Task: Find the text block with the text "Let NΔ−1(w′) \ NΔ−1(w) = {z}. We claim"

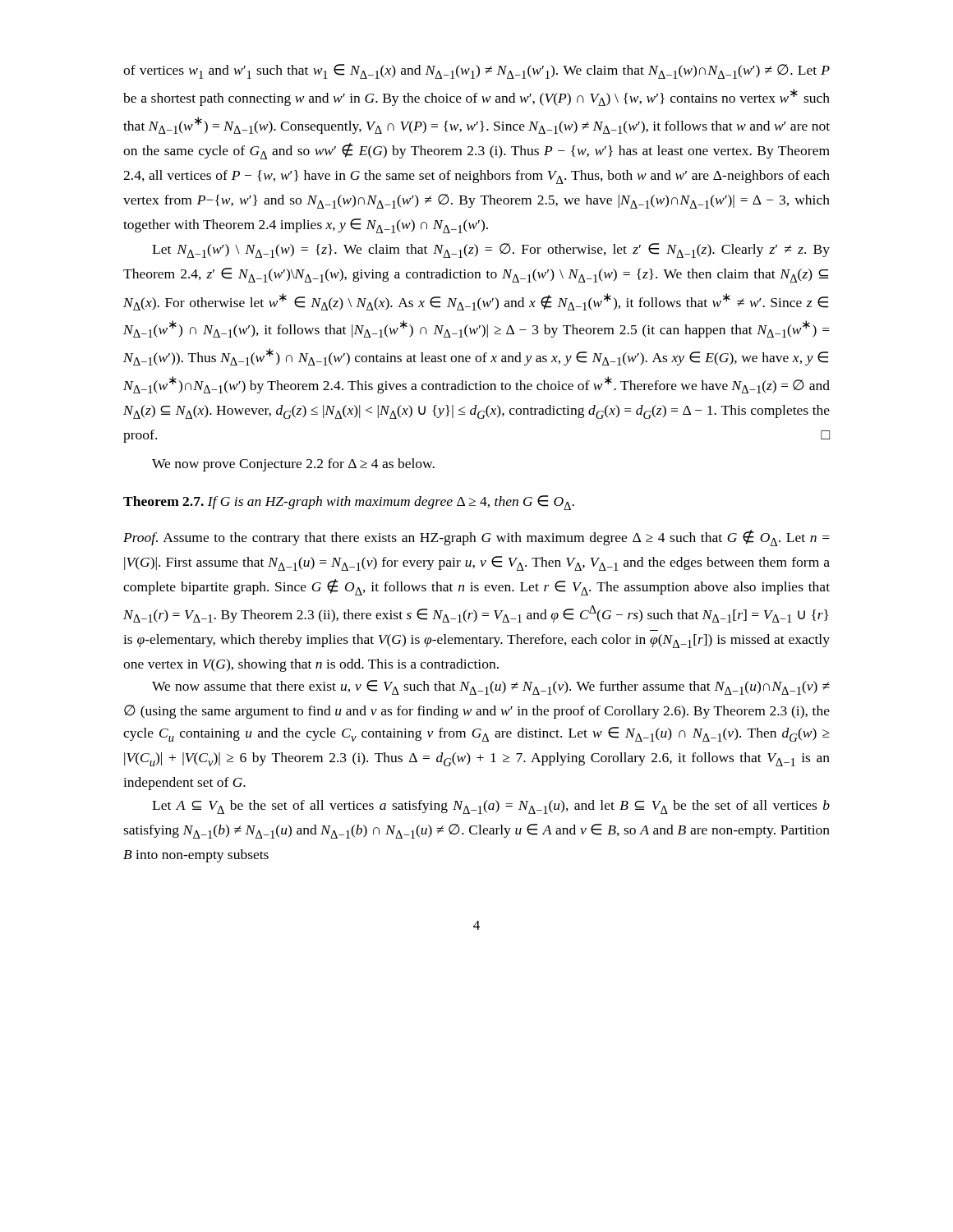Action: [476, 342]
